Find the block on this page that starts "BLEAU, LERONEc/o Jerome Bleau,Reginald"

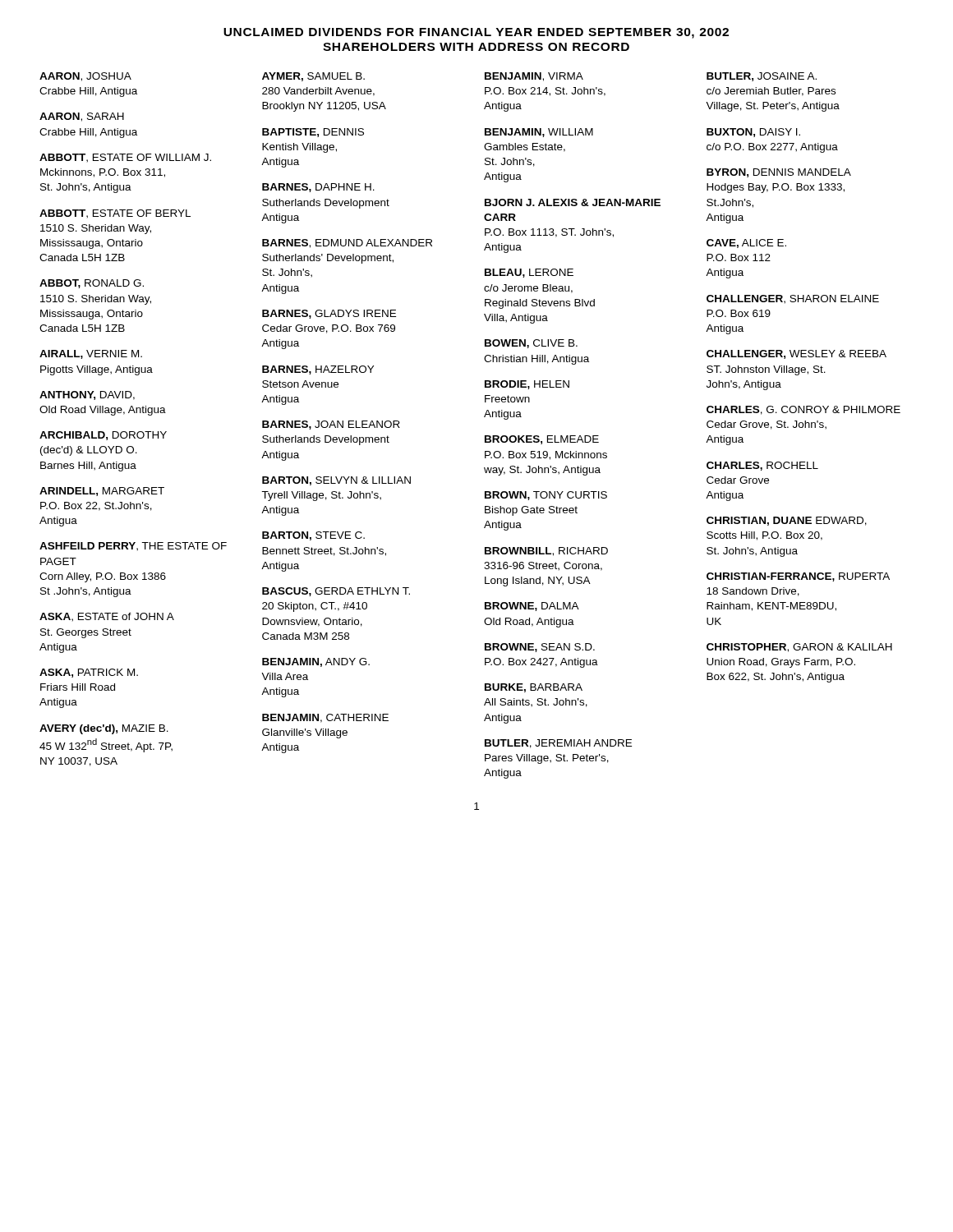tap(540, 295)
